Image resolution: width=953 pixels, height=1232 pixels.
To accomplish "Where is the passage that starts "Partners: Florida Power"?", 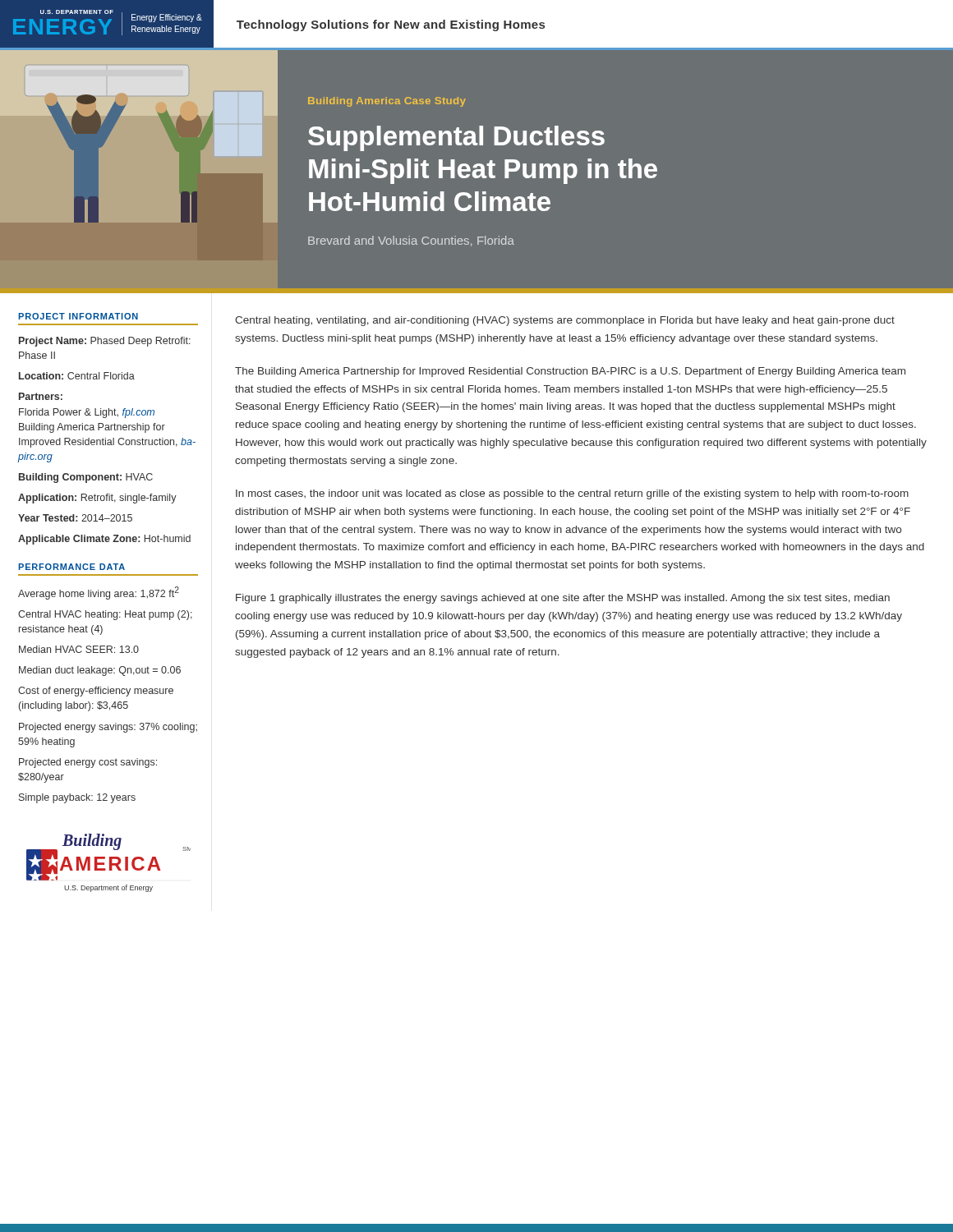I will pyautogui.click(x=107, y=427).
